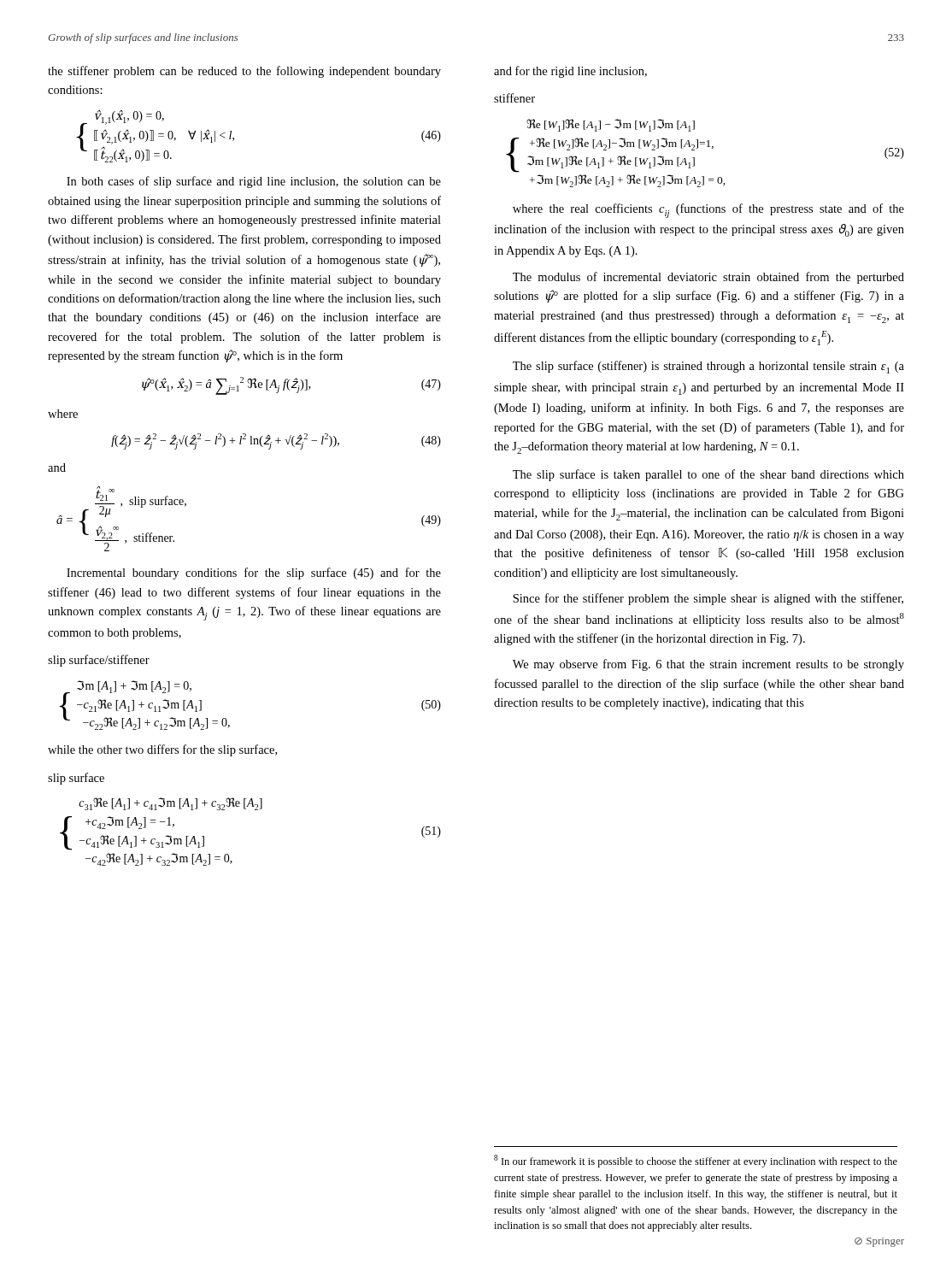Find the element starting "Incremental boundary conditions for the slip surface"
Viewport: 952px width, 1282px height.
(x=244, y=603)
